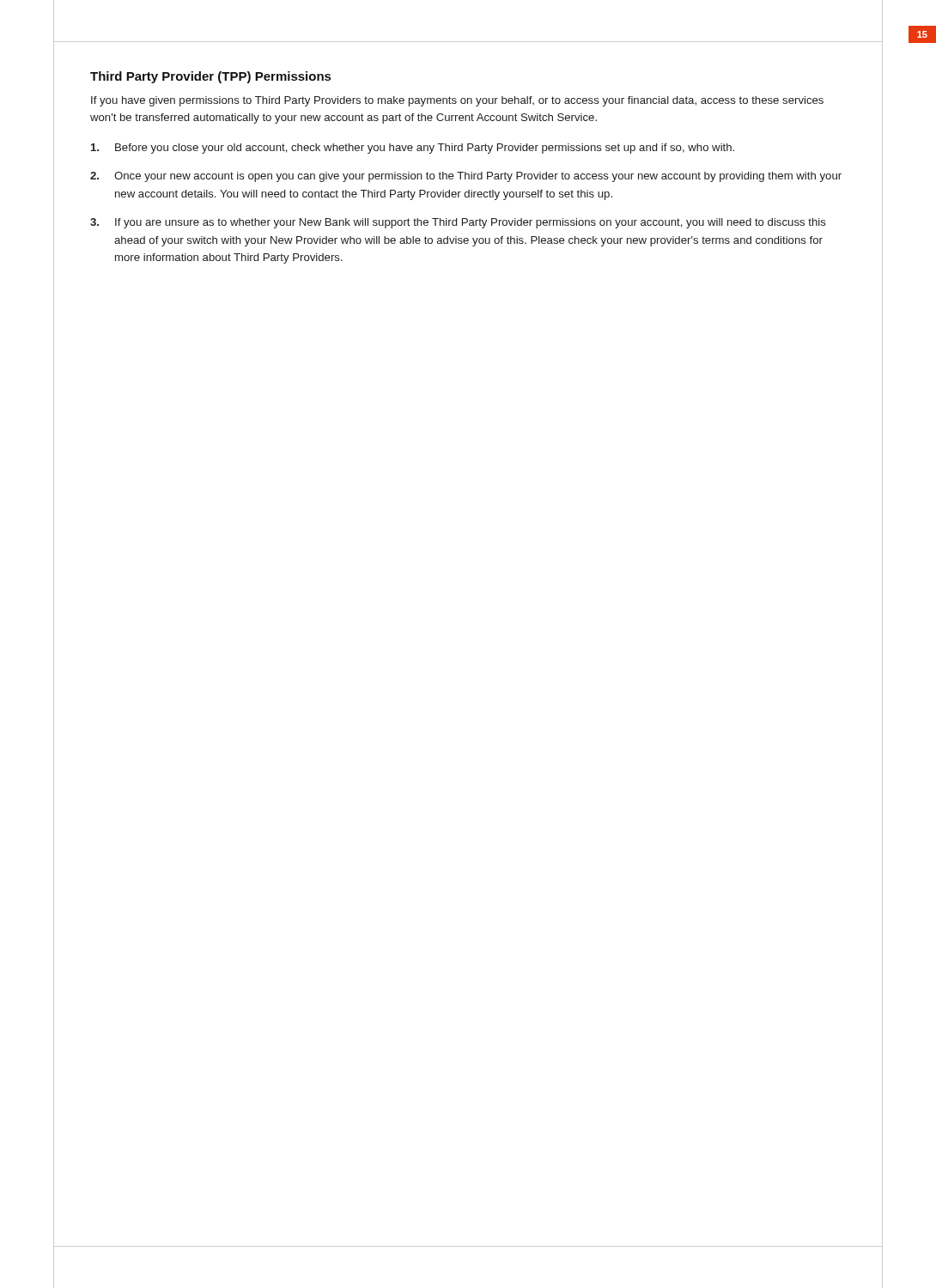Locate the block of text that opens with "Before you close"
The width and height of the screenshot is (936, 1288).
(x=468, y=148)
